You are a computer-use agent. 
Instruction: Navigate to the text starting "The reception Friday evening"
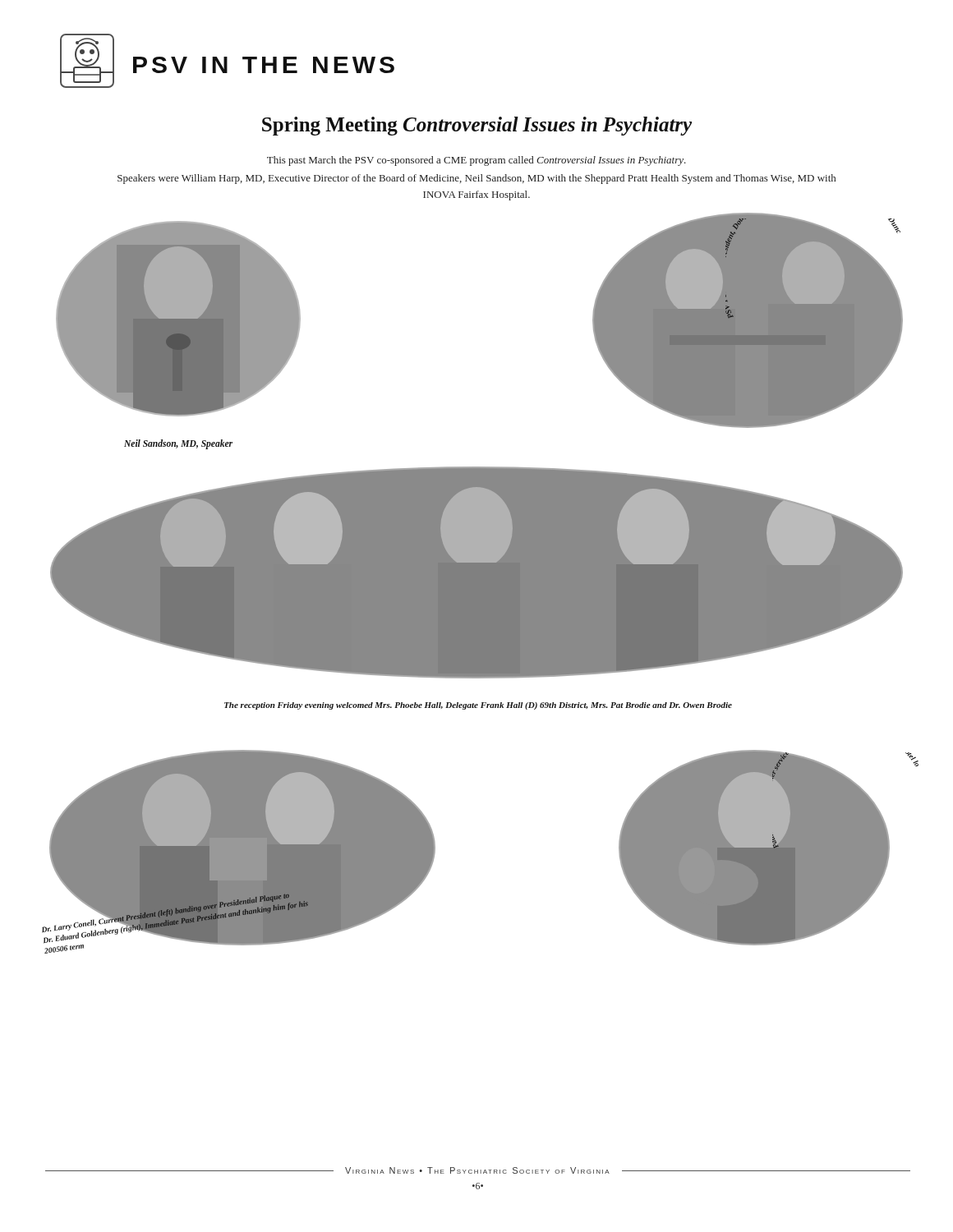(478, 705)
